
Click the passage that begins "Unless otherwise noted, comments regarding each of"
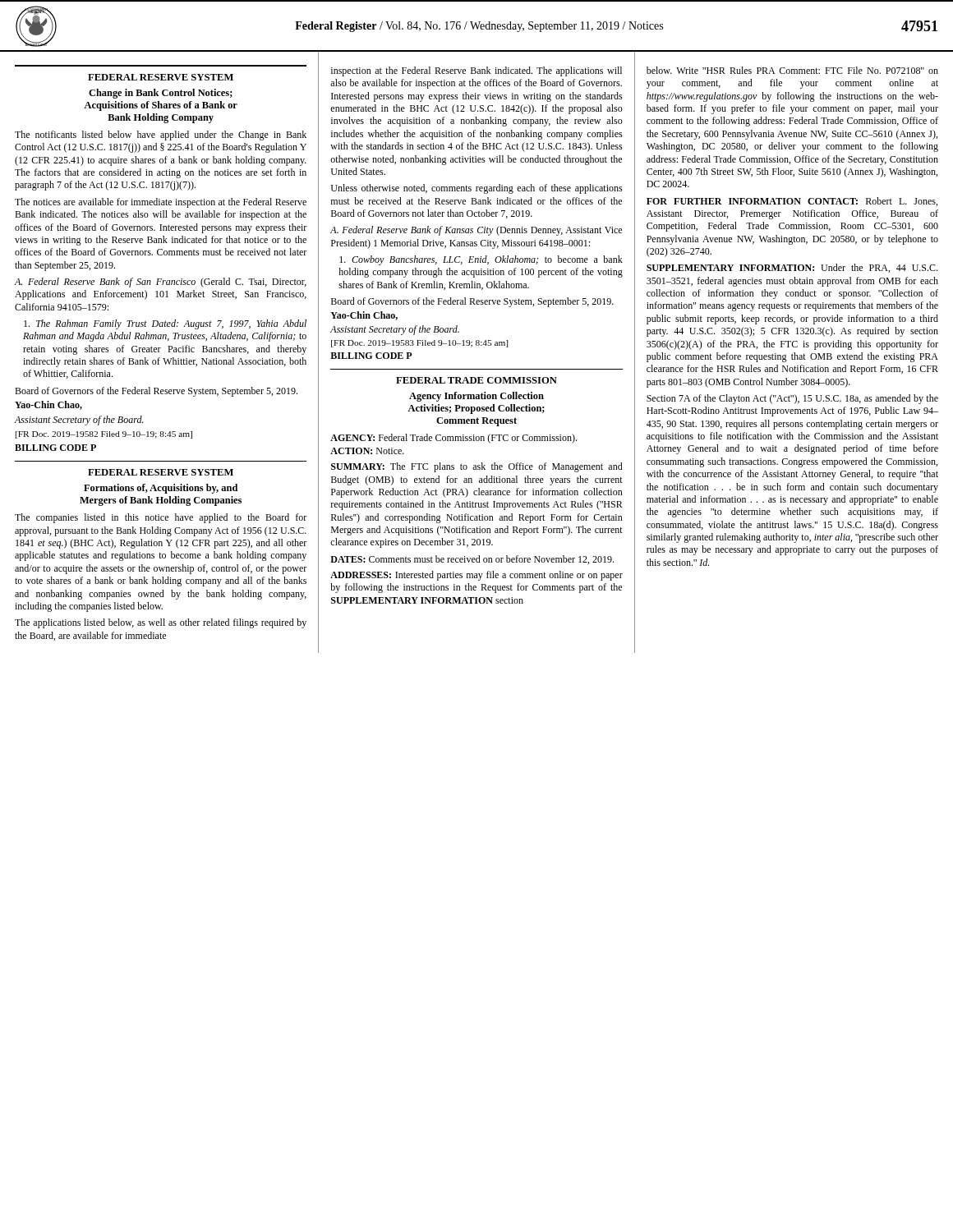[476, 201]
